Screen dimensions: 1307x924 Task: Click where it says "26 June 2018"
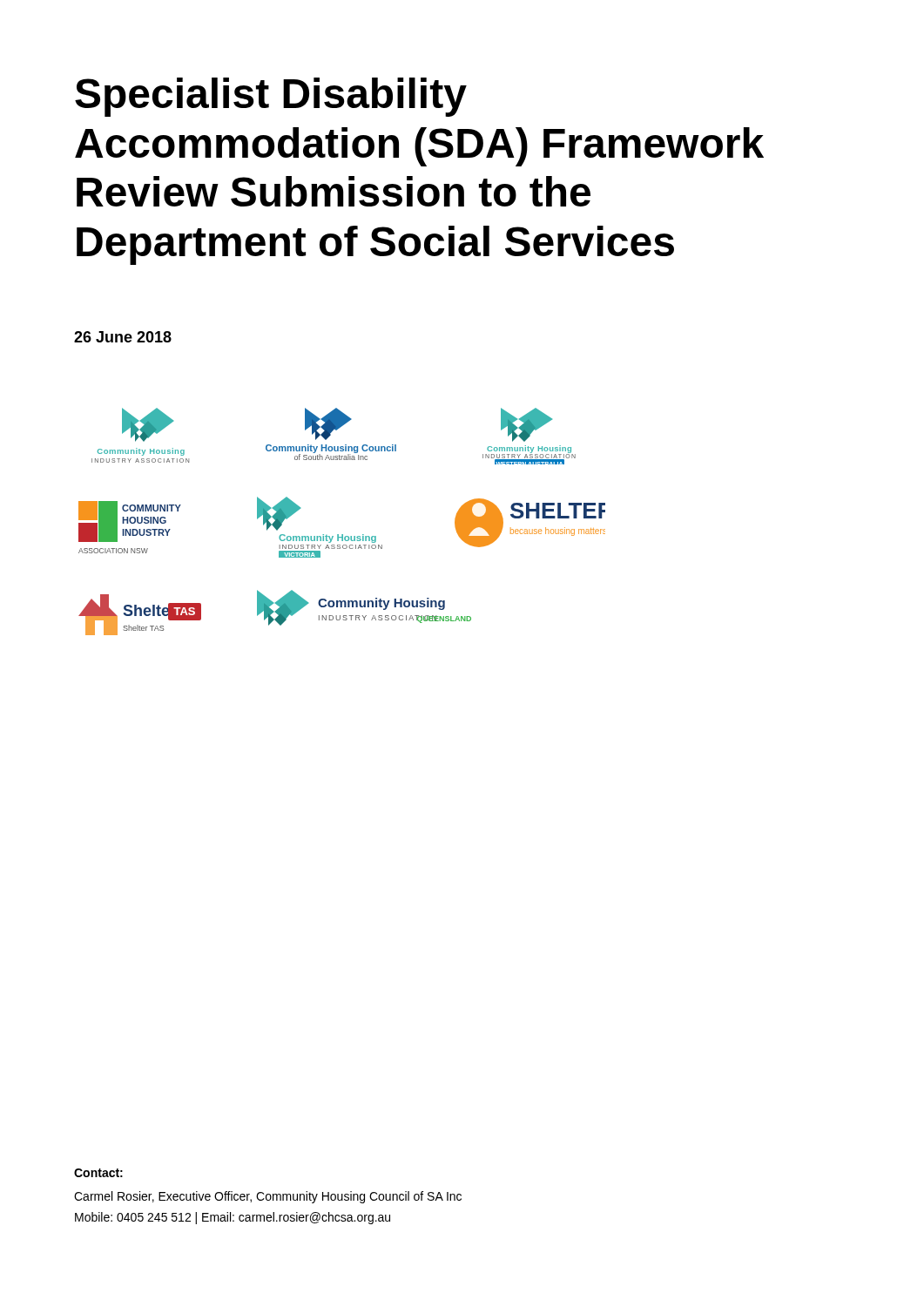pos(123,337)
